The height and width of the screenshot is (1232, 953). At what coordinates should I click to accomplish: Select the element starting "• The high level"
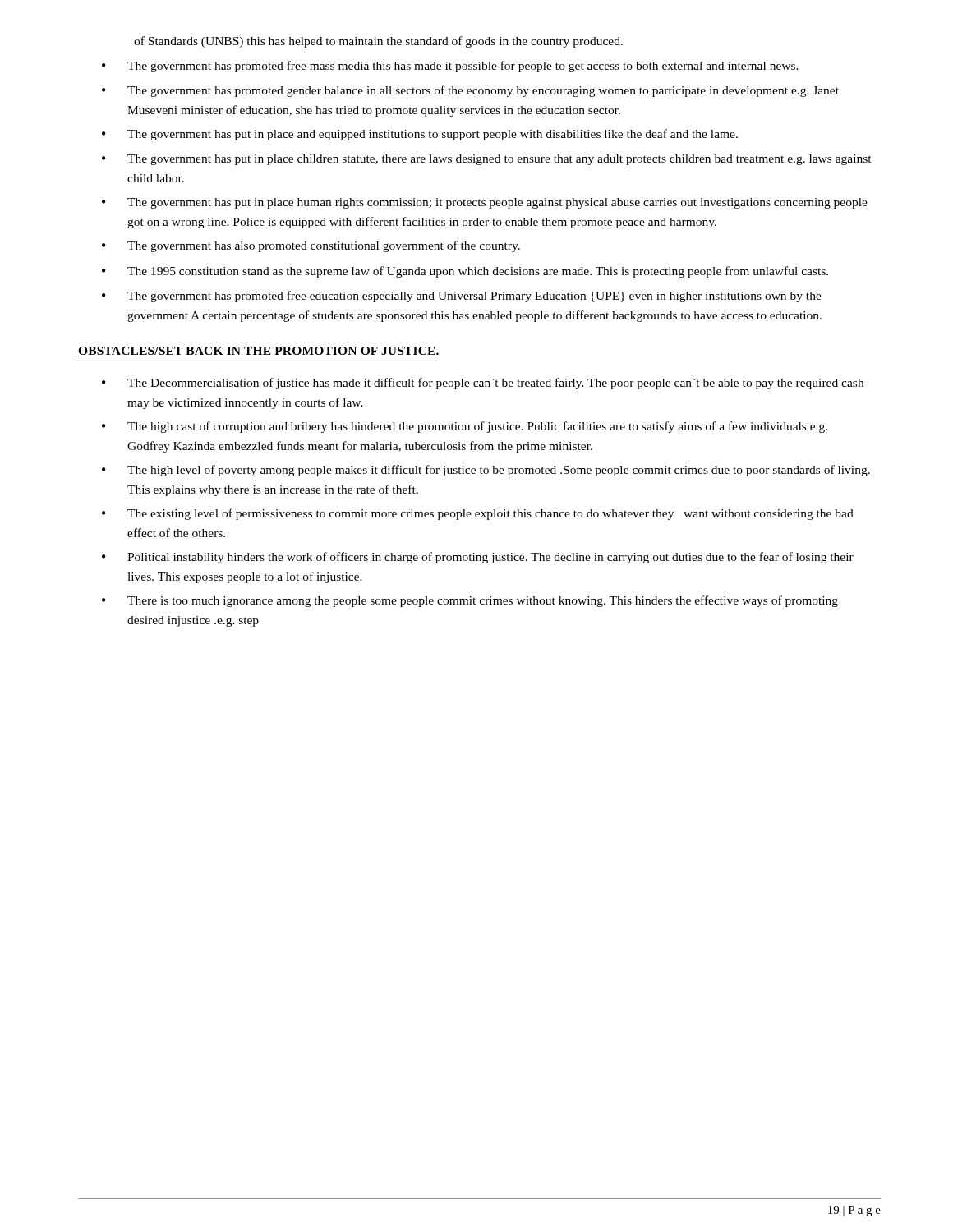tap(491, 480)
